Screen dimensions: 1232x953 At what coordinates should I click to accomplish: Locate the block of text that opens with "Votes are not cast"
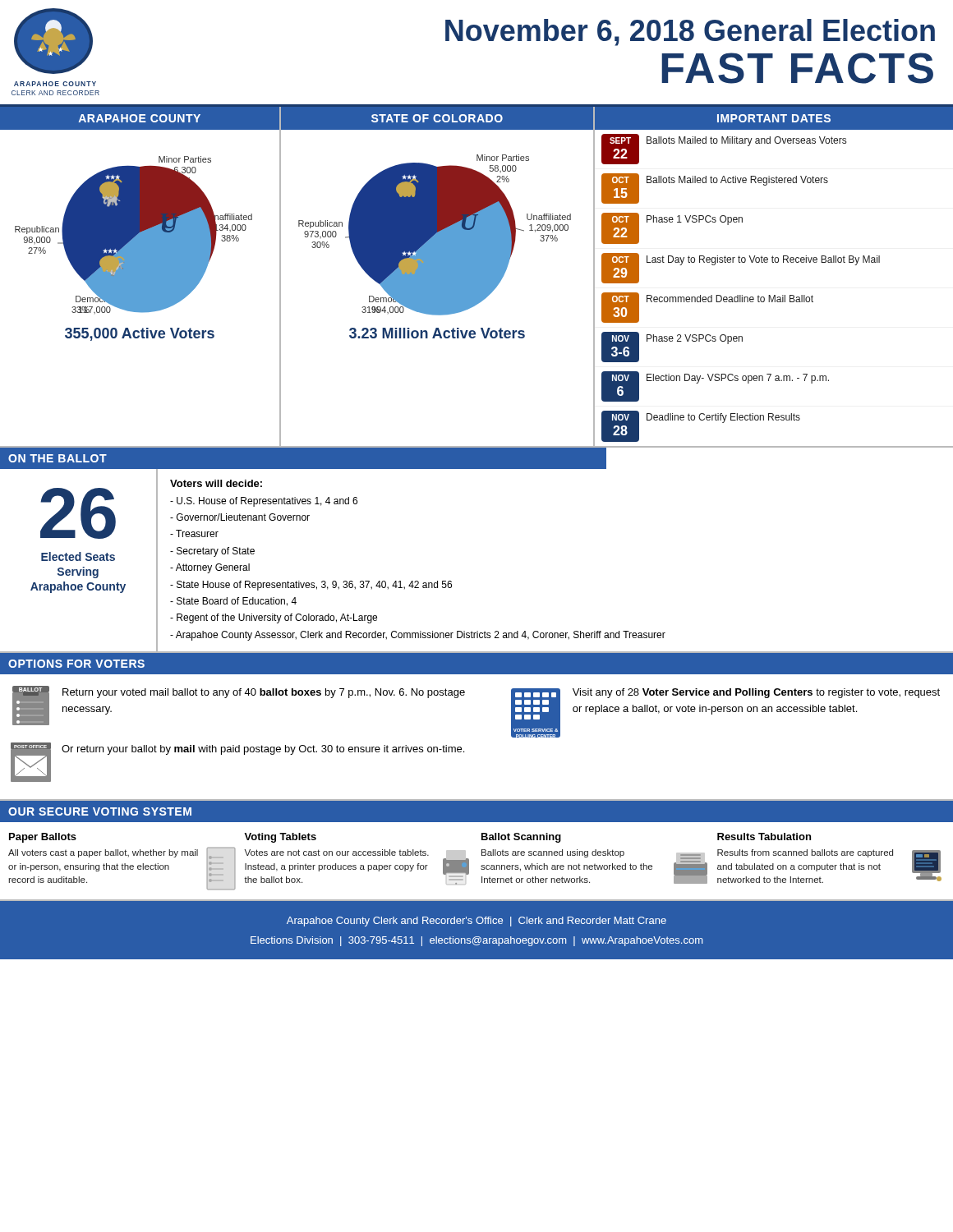tap(337, 866)
